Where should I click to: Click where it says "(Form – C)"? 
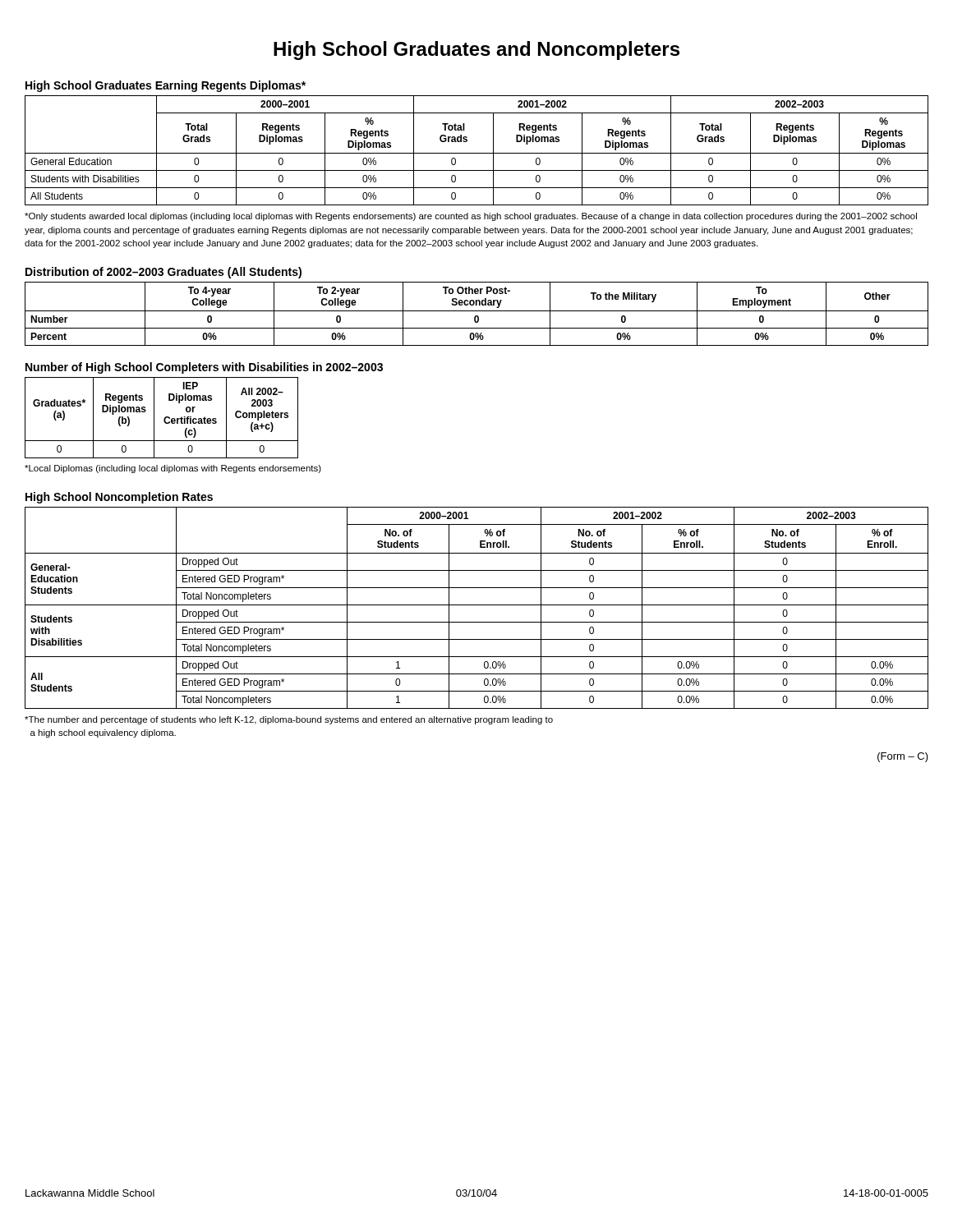coord(903,756)
